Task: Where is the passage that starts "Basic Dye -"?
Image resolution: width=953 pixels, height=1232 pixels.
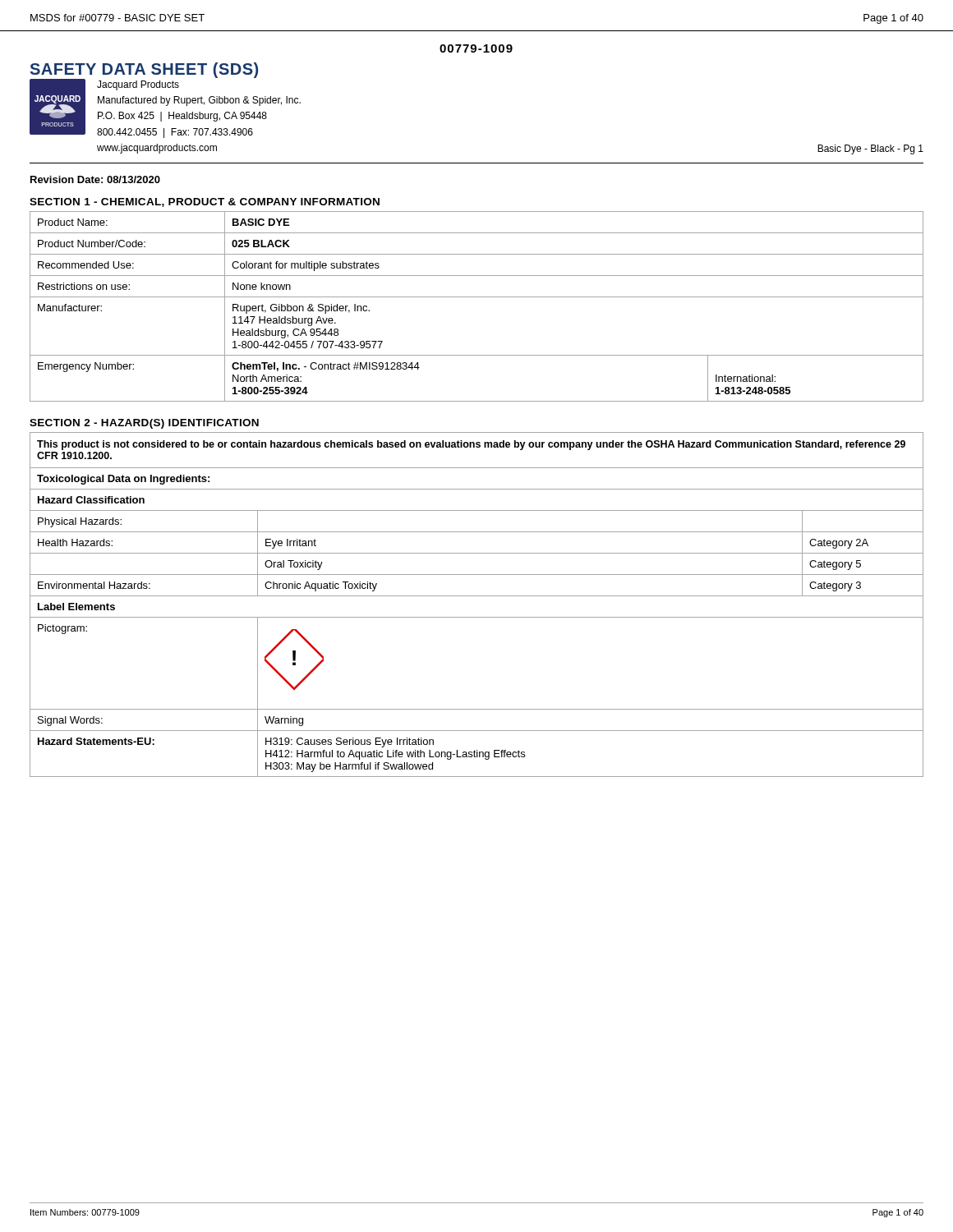Action: (870, 149)
